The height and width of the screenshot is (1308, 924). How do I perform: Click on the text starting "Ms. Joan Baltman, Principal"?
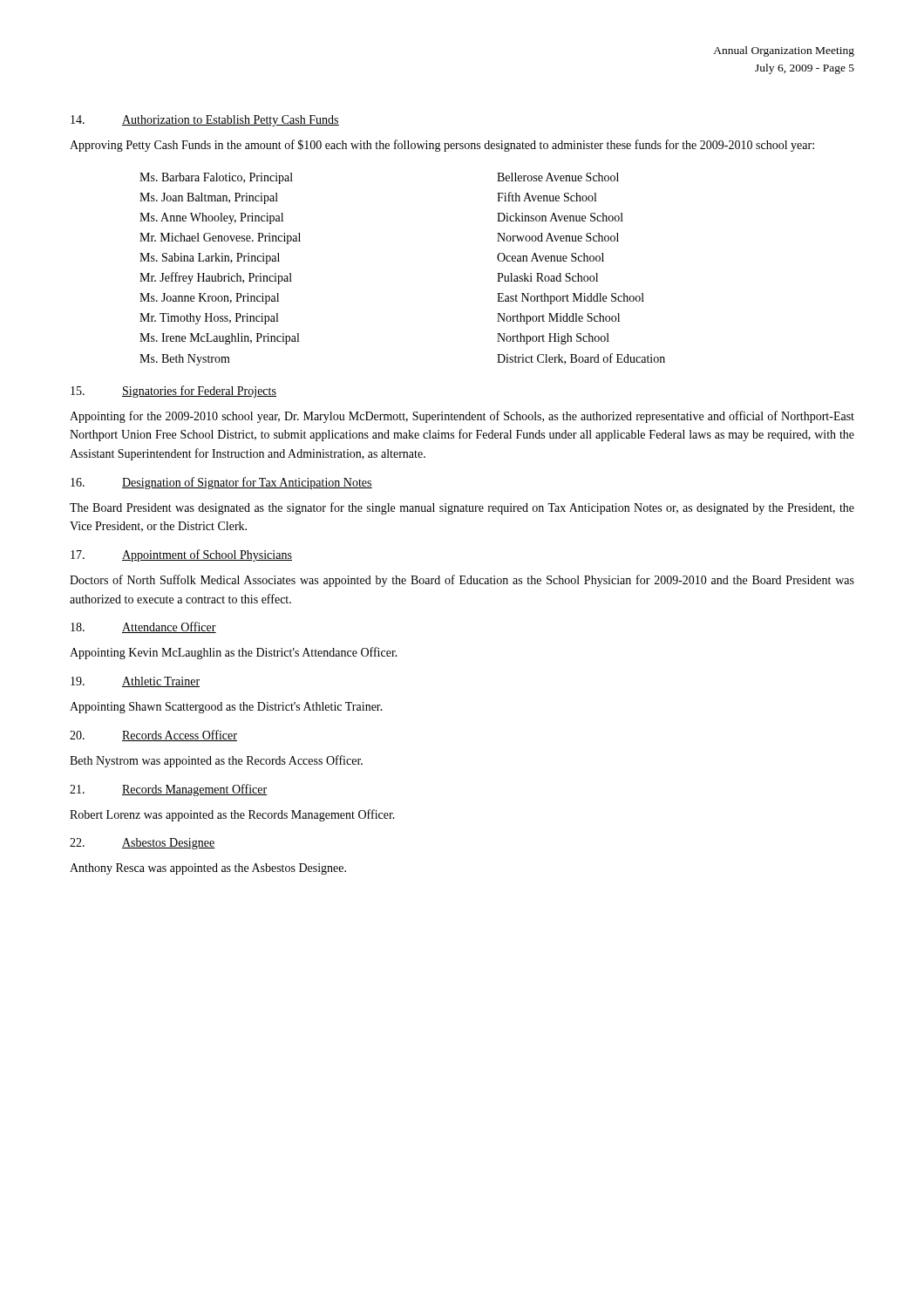tap(209, 197)
